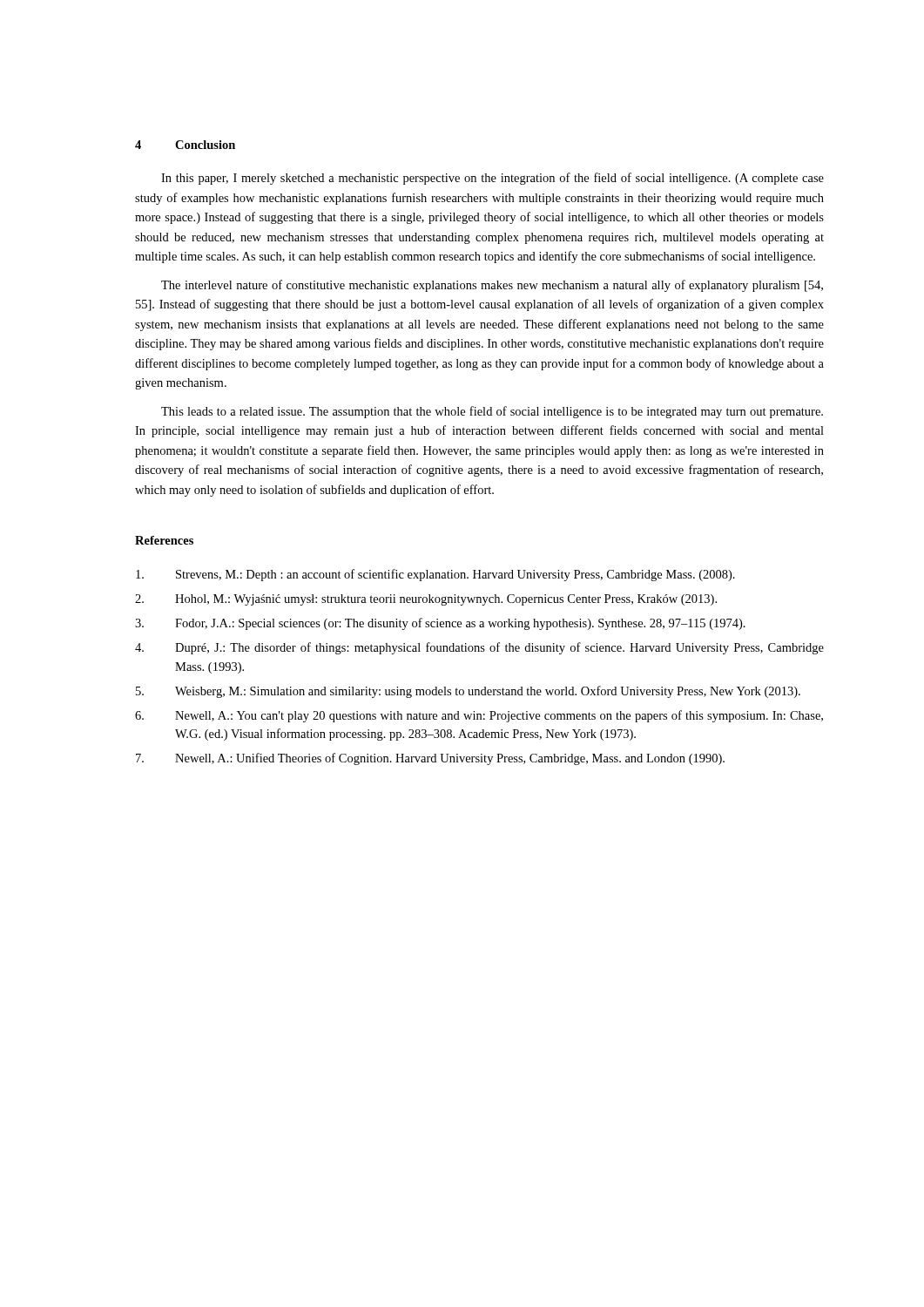
Task: Select the block starting "7. Newell, A.: Unified Theories of Cognition. Harvard"
Action: (479, 758)
